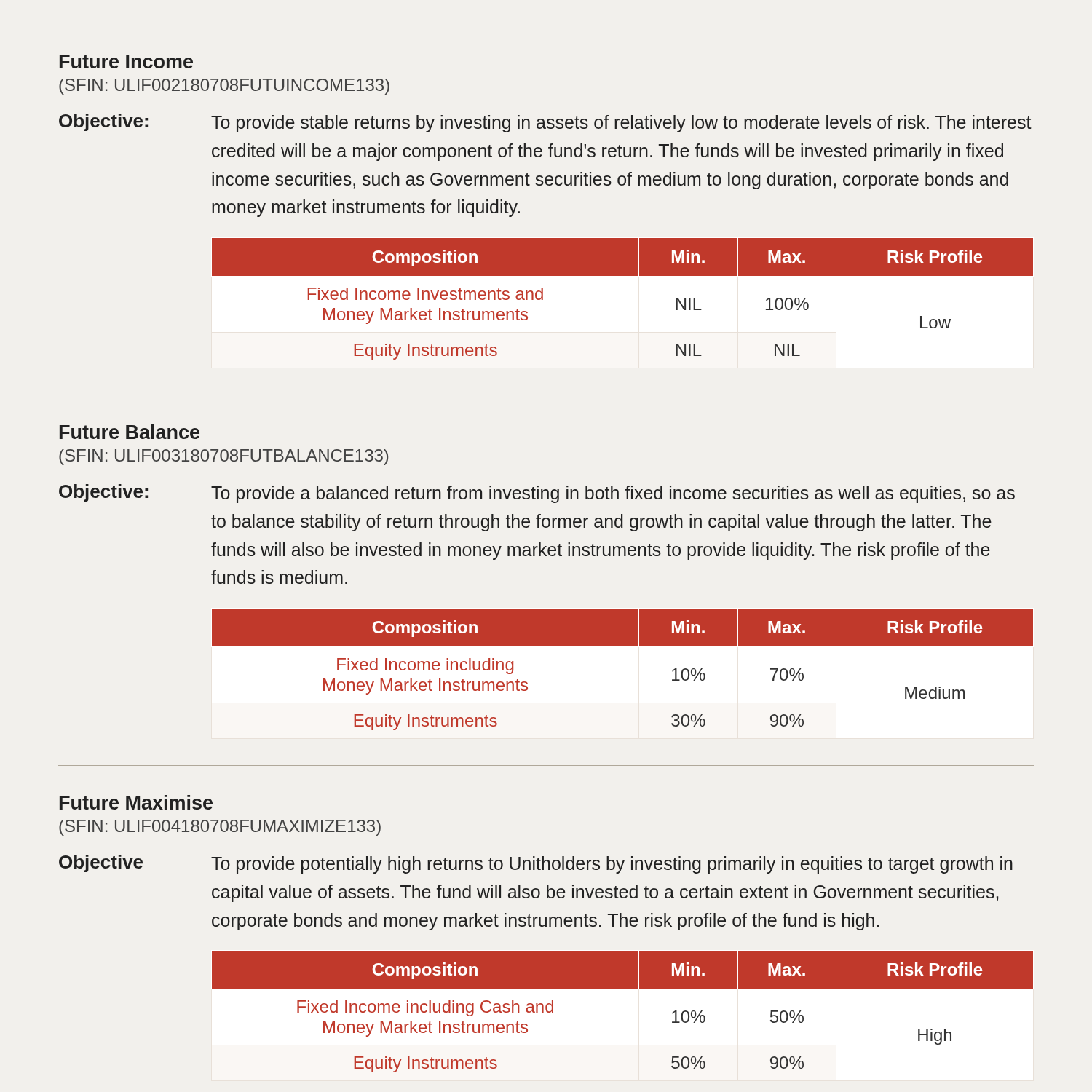Image resolution: width=1092 pixels, height=1092 pixels.
Task: Click where it says "Future Income (SFIN: ULIF002180708FUTUINCOME133)"
Action: 224,73
